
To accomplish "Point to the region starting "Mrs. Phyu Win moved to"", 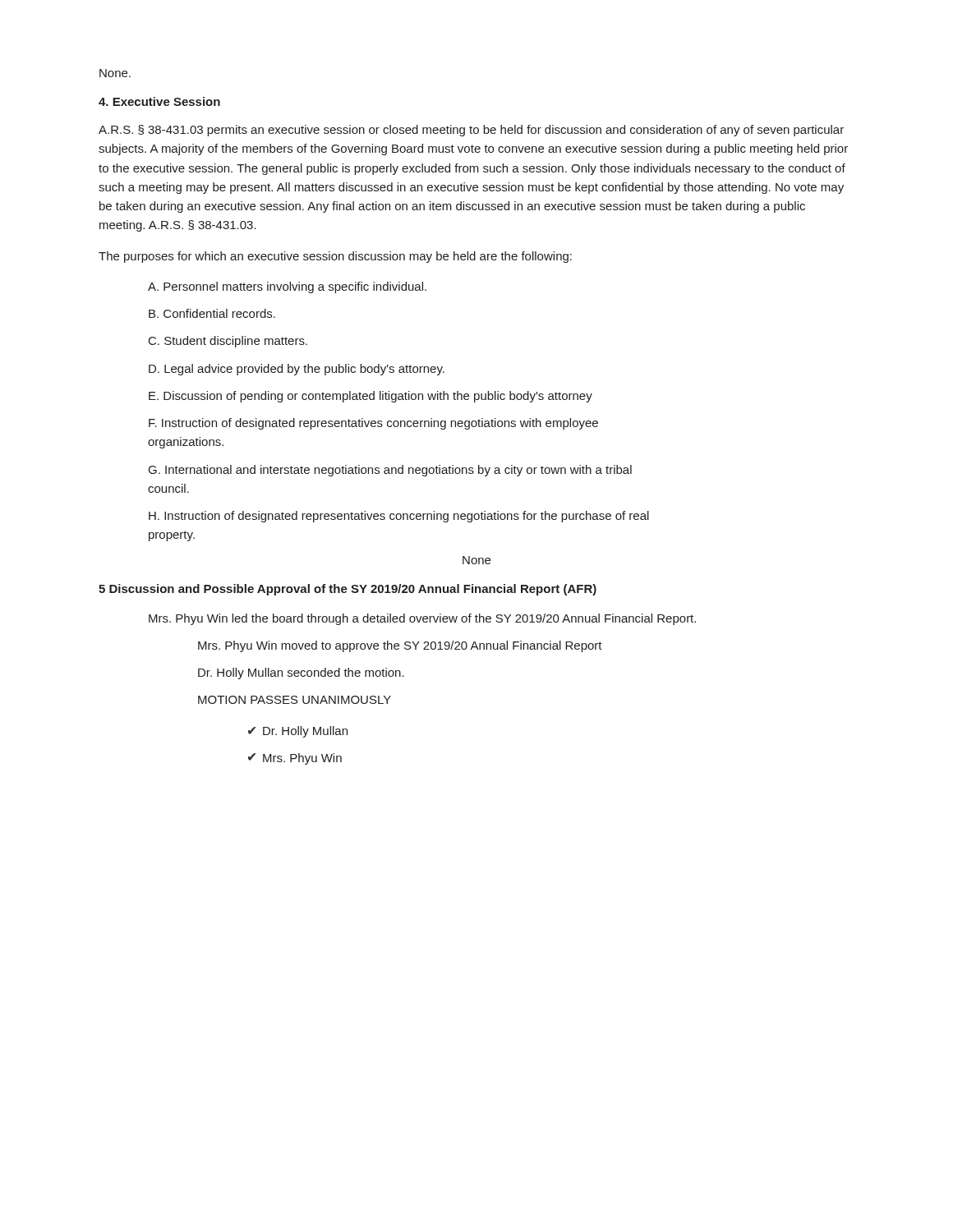I will (x=399, y=645).
